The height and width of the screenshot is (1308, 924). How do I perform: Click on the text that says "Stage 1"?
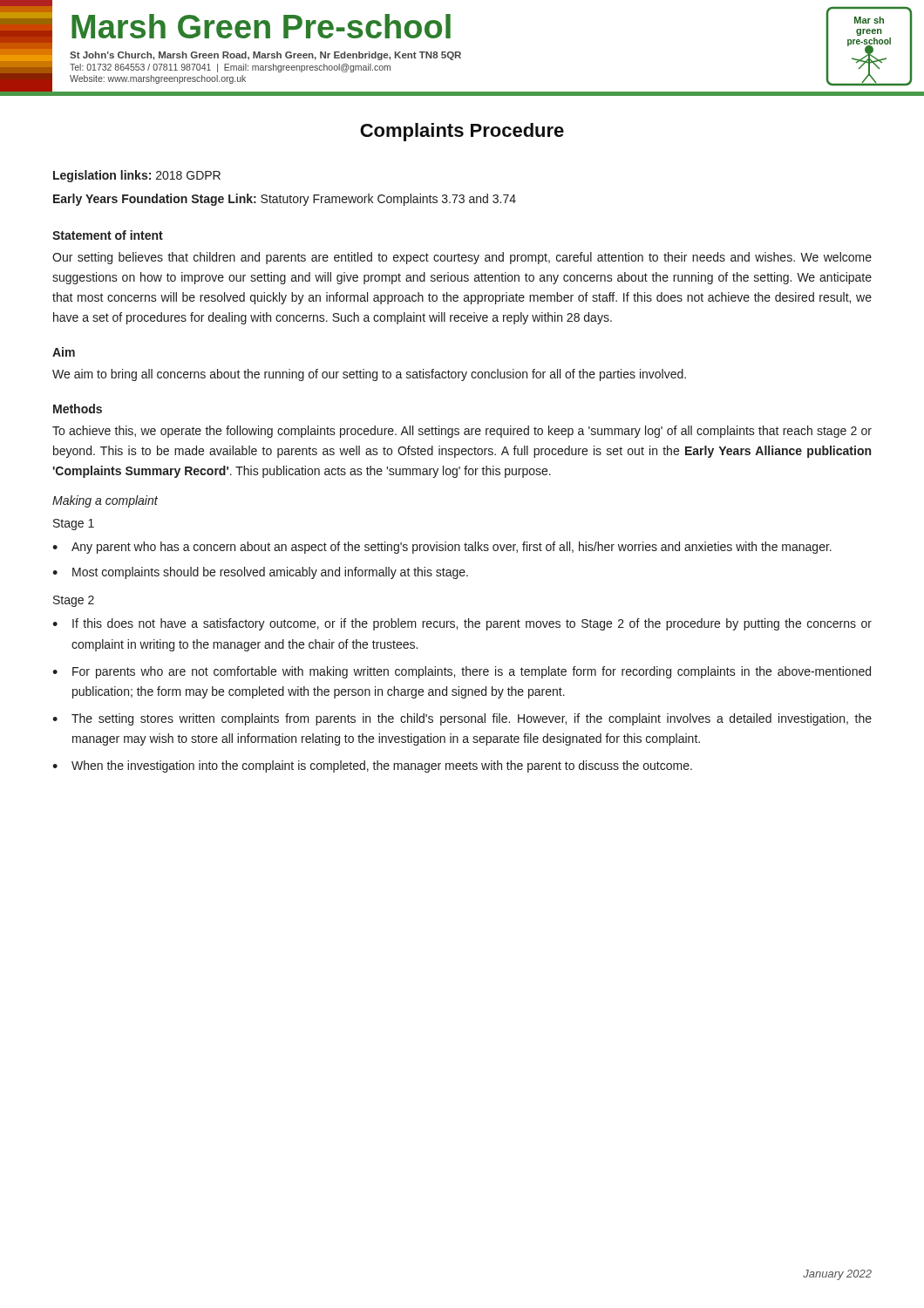pyautogui.click(x=73, y=523)
